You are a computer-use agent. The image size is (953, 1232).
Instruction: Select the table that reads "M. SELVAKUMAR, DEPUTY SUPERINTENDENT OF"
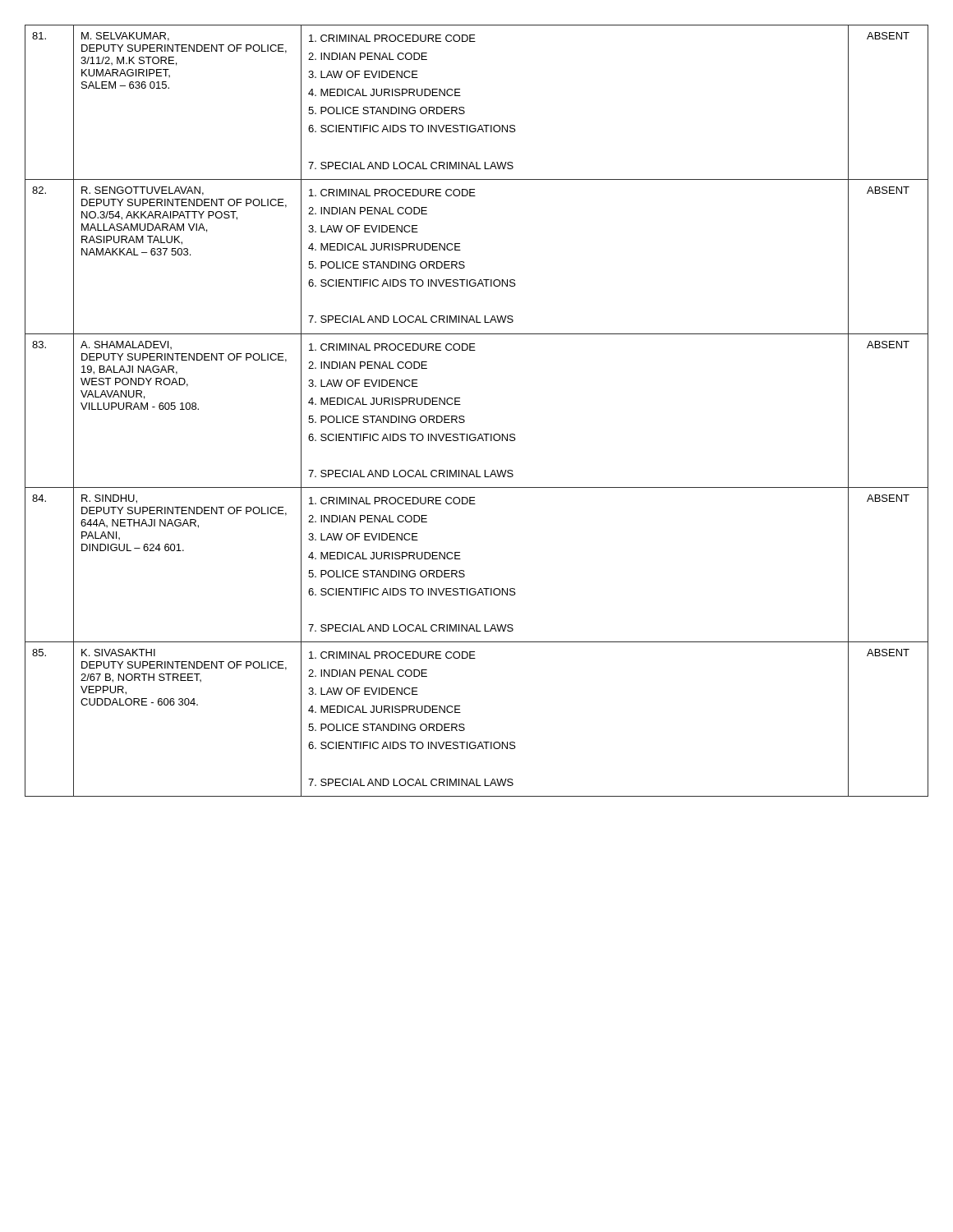(476, 411)
